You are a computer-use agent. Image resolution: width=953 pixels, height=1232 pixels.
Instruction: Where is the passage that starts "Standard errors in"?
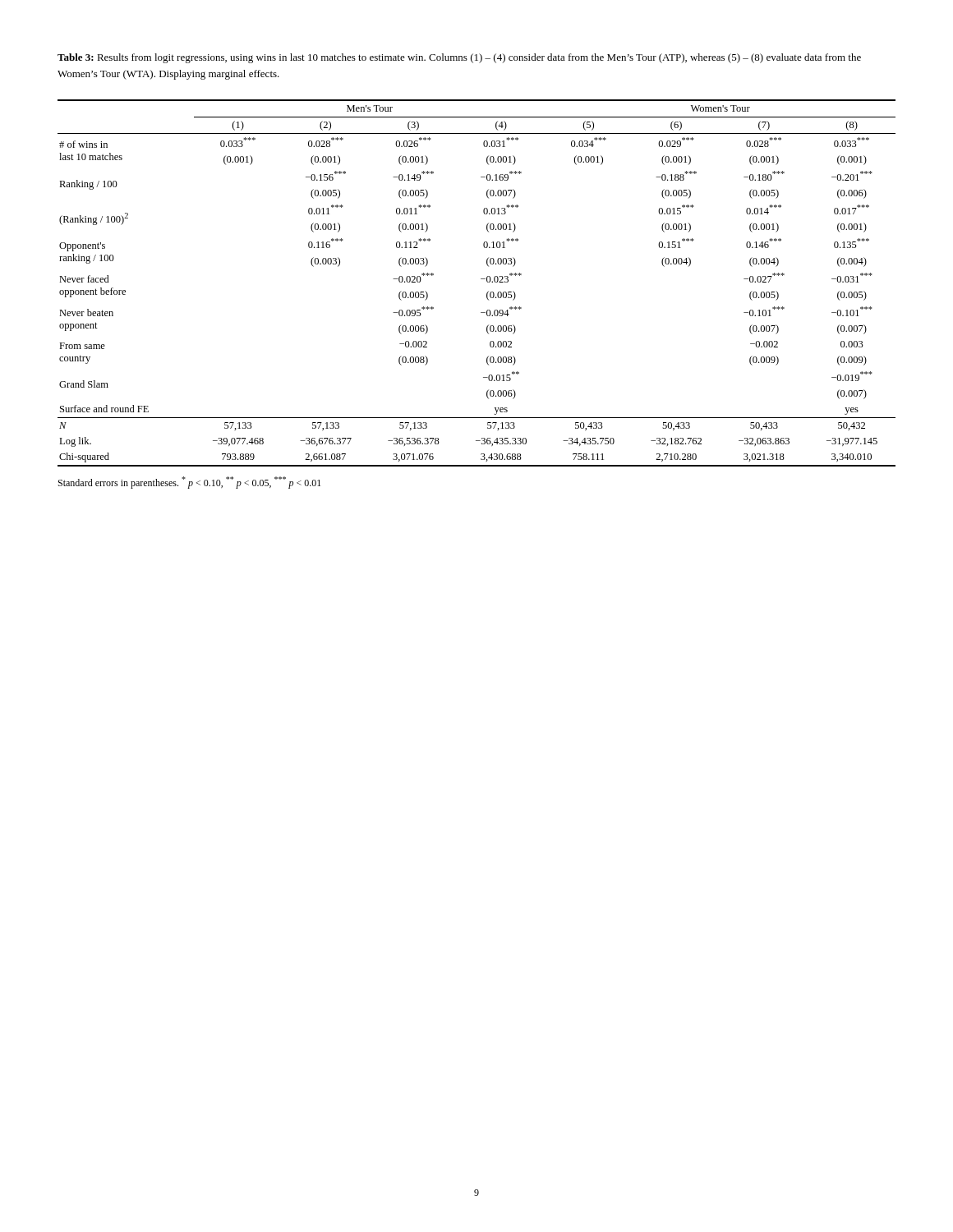[x=189, y=482]
